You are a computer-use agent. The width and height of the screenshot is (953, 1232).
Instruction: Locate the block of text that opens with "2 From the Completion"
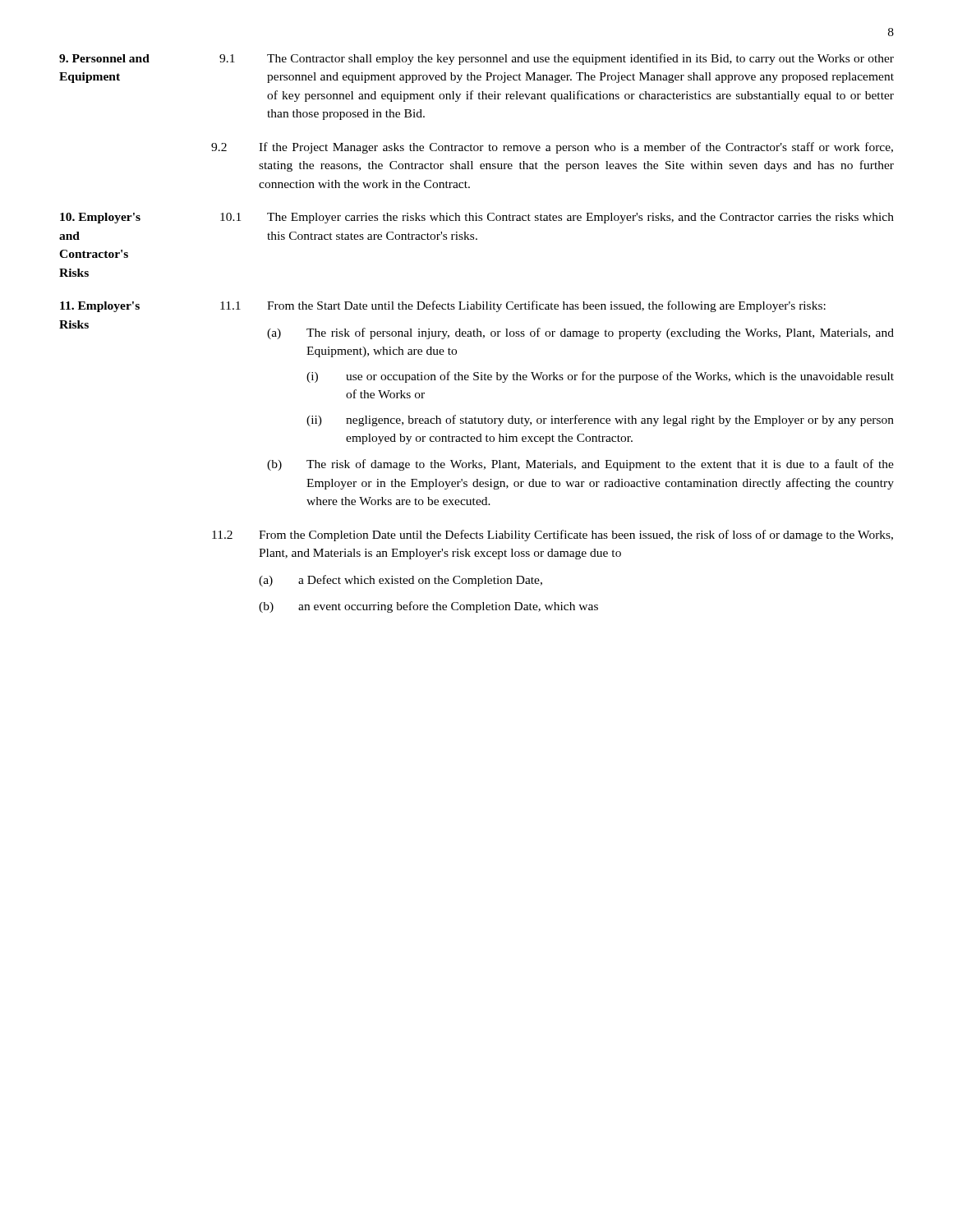tap(476, 571)
